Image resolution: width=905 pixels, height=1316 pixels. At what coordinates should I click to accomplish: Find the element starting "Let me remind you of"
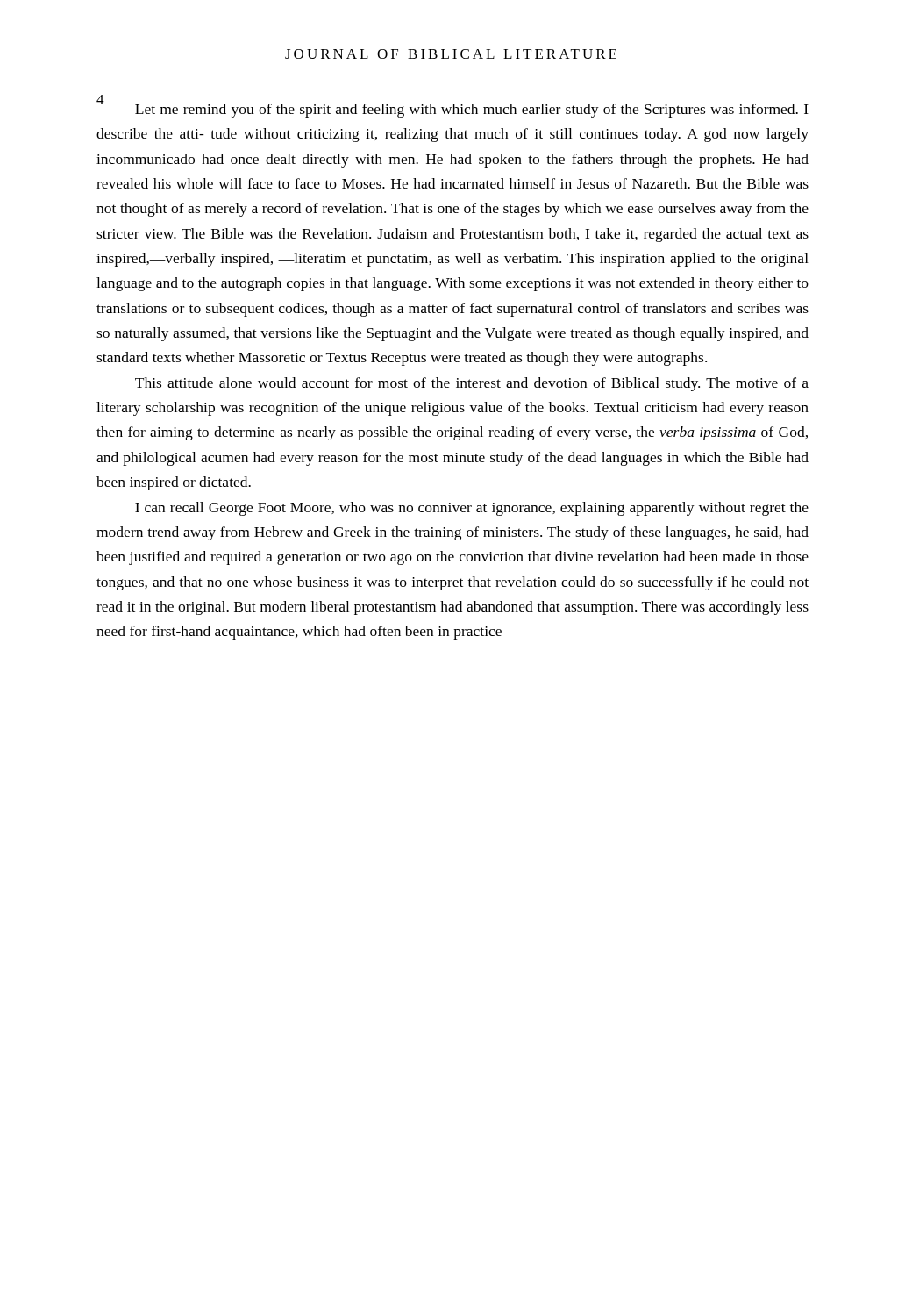point(452,233)
